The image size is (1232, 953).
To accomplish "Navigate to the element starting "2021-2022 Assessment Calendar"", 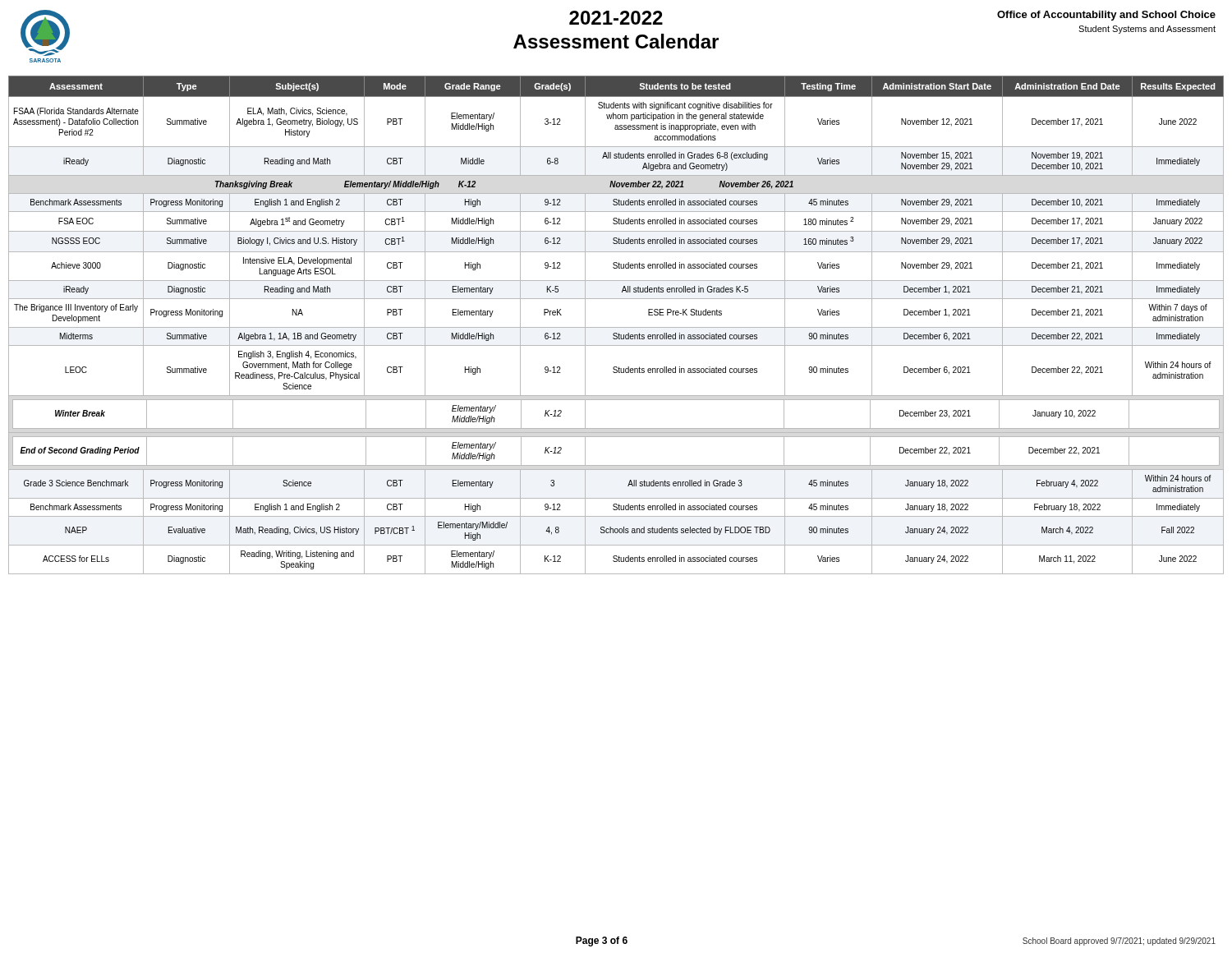I will pyautogui.click(x=616, y=30).
